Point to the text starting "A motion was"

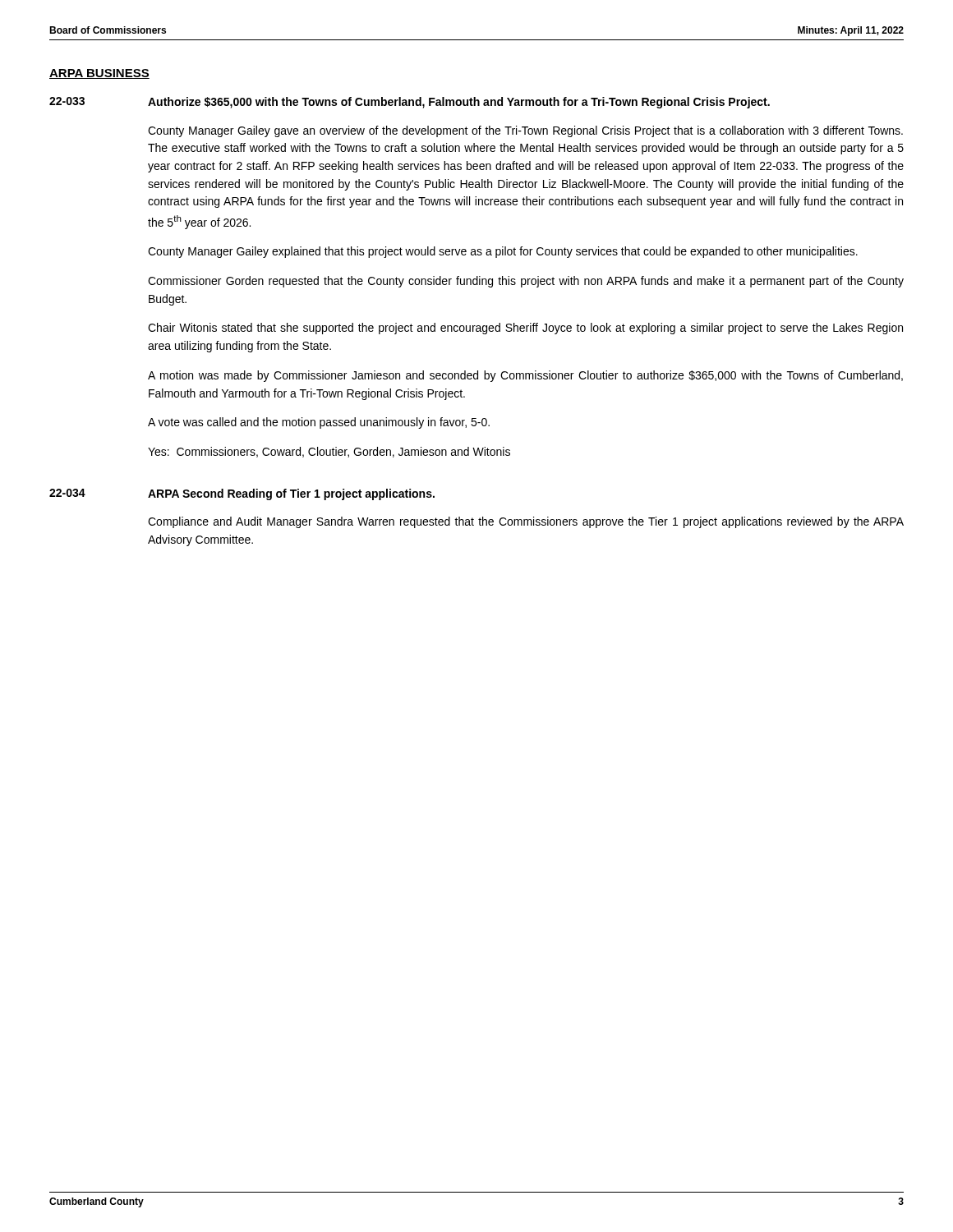526,384
